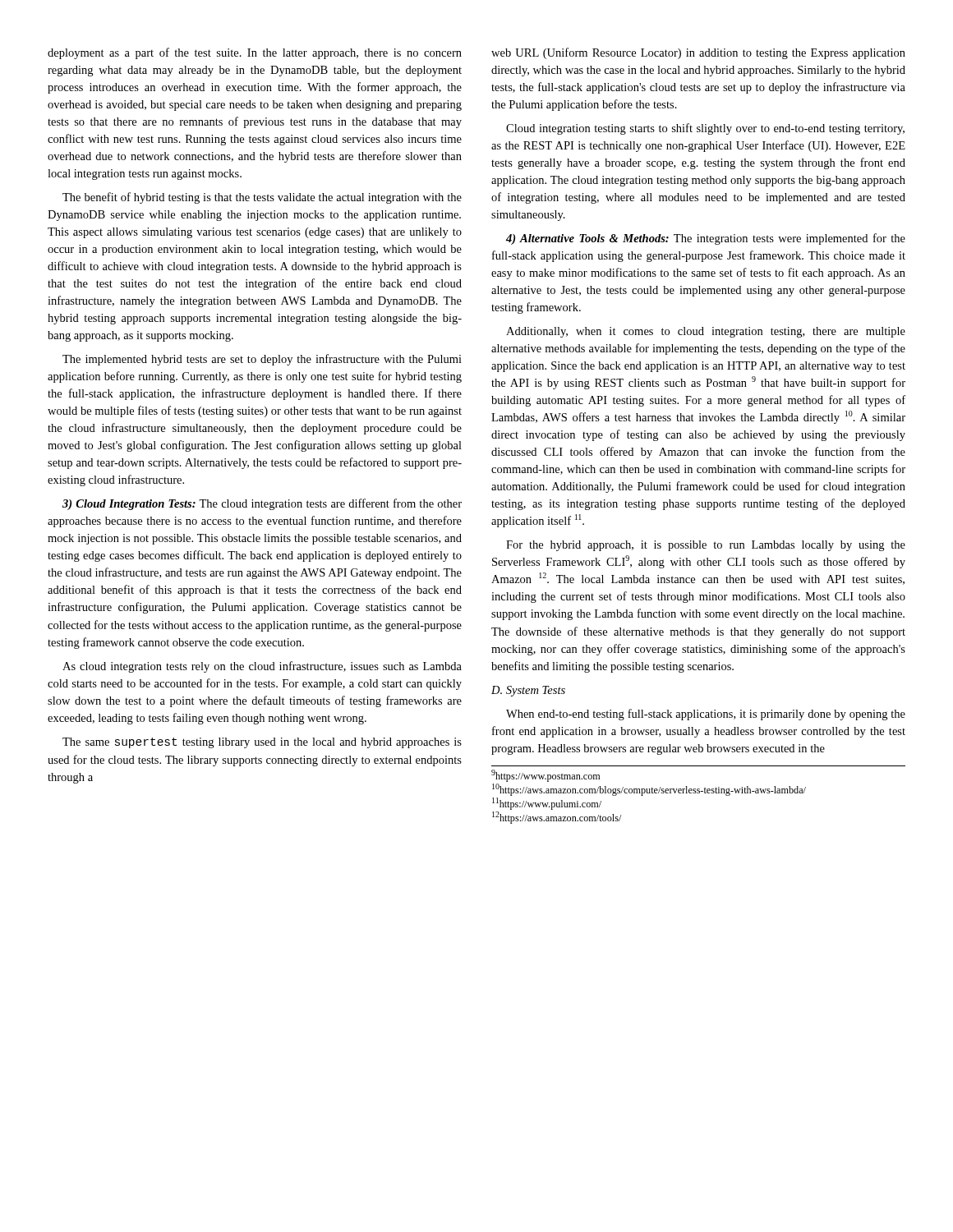Find the passage starting "Additionally, when it"
953x1232 pixels.
pos(698,427)
